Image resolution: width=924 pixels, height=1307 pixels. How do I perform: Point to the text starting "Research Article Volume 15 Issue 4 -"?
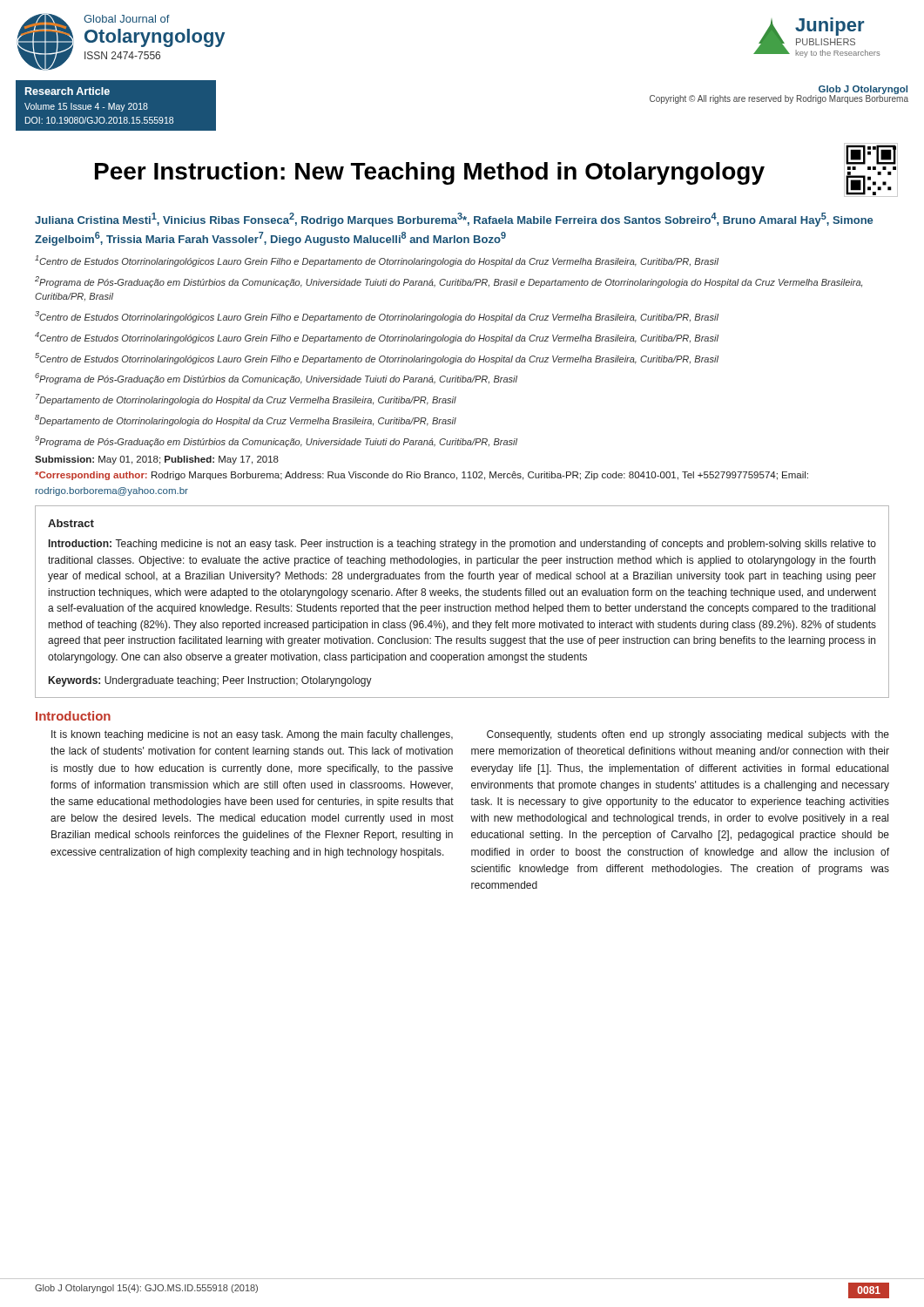point(116,106)
